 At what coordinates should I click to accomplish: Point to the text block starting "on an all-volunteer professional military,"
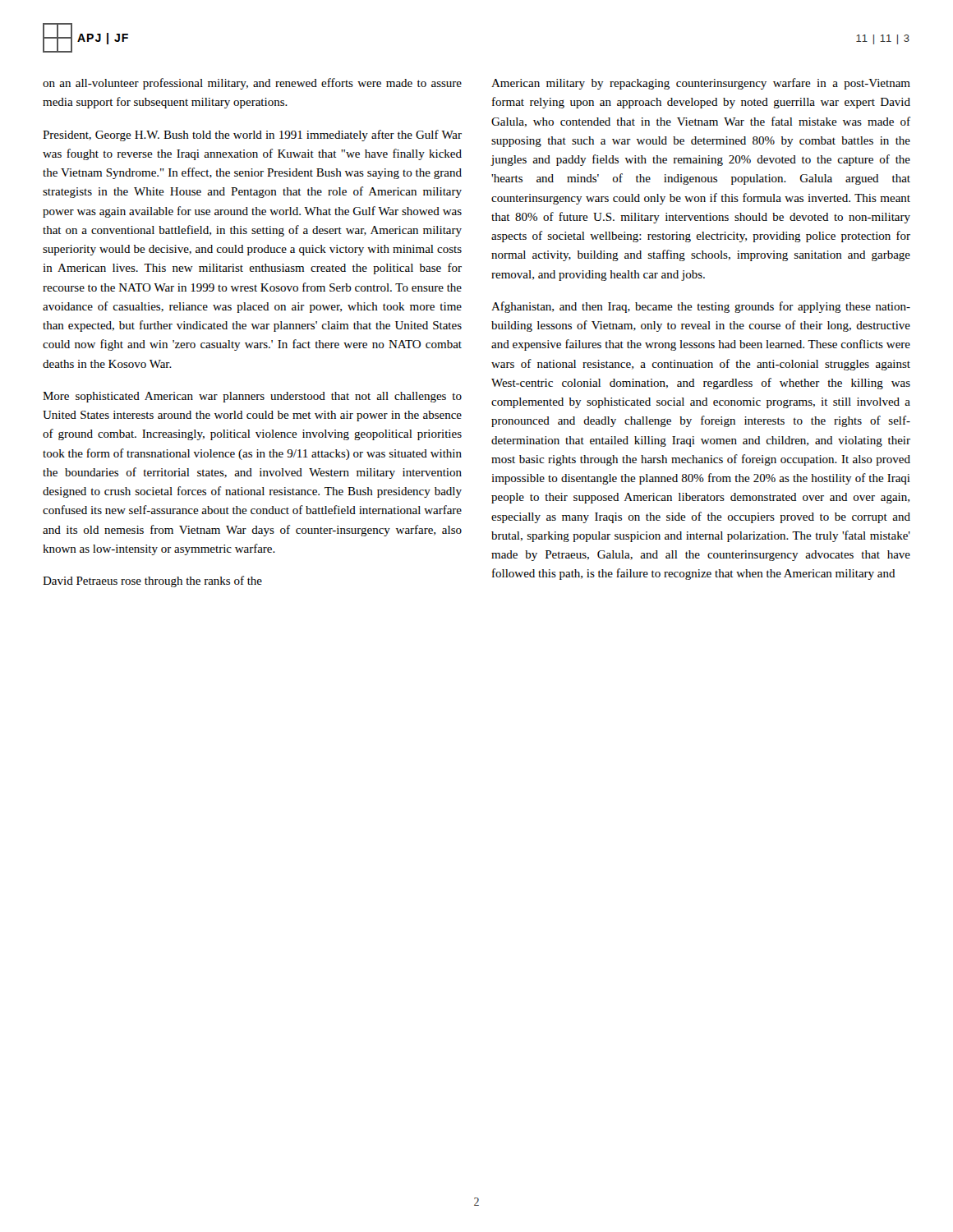(x=252, y=93)
